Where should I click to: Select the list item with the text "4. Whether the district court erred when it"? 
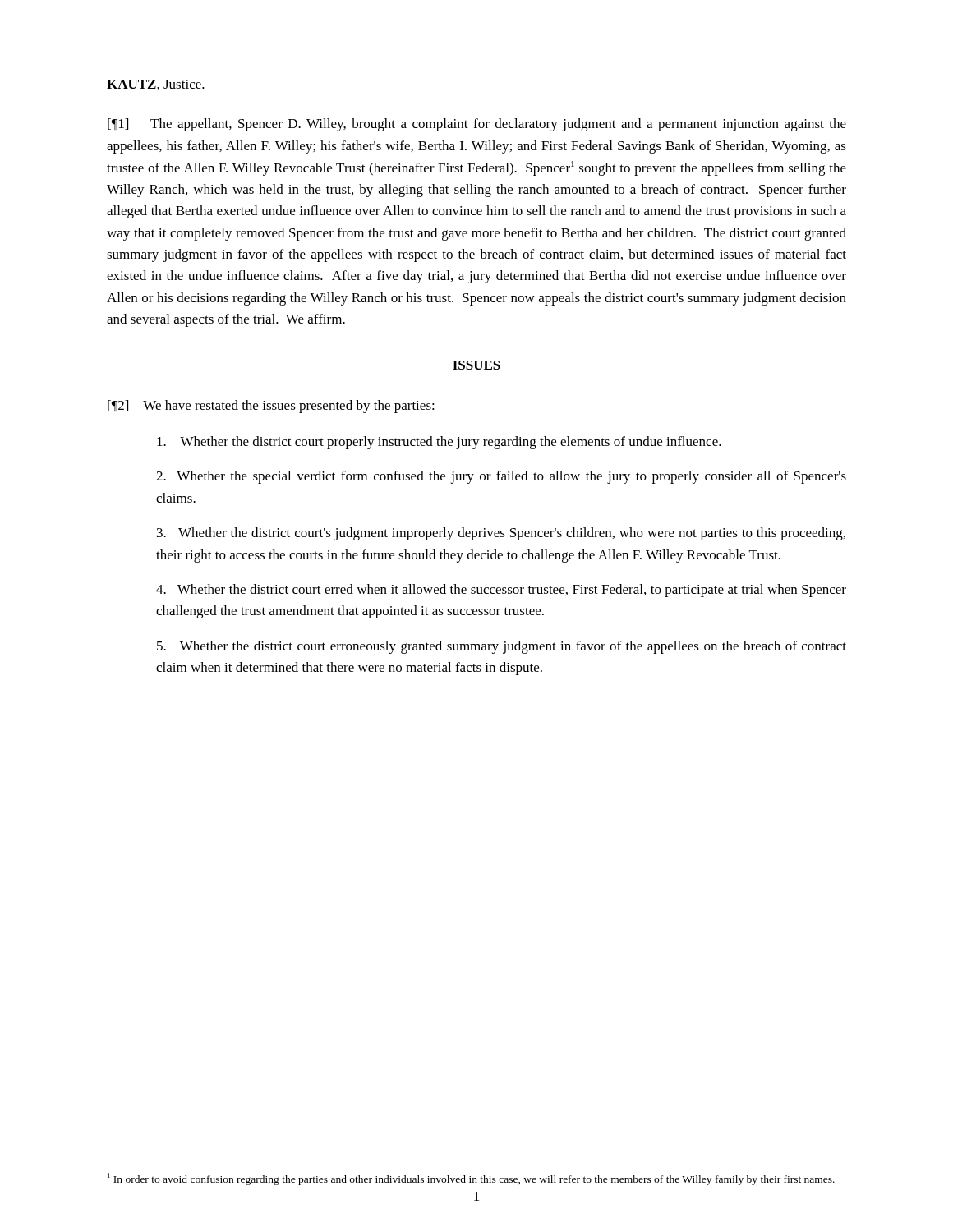pos(501,600)
